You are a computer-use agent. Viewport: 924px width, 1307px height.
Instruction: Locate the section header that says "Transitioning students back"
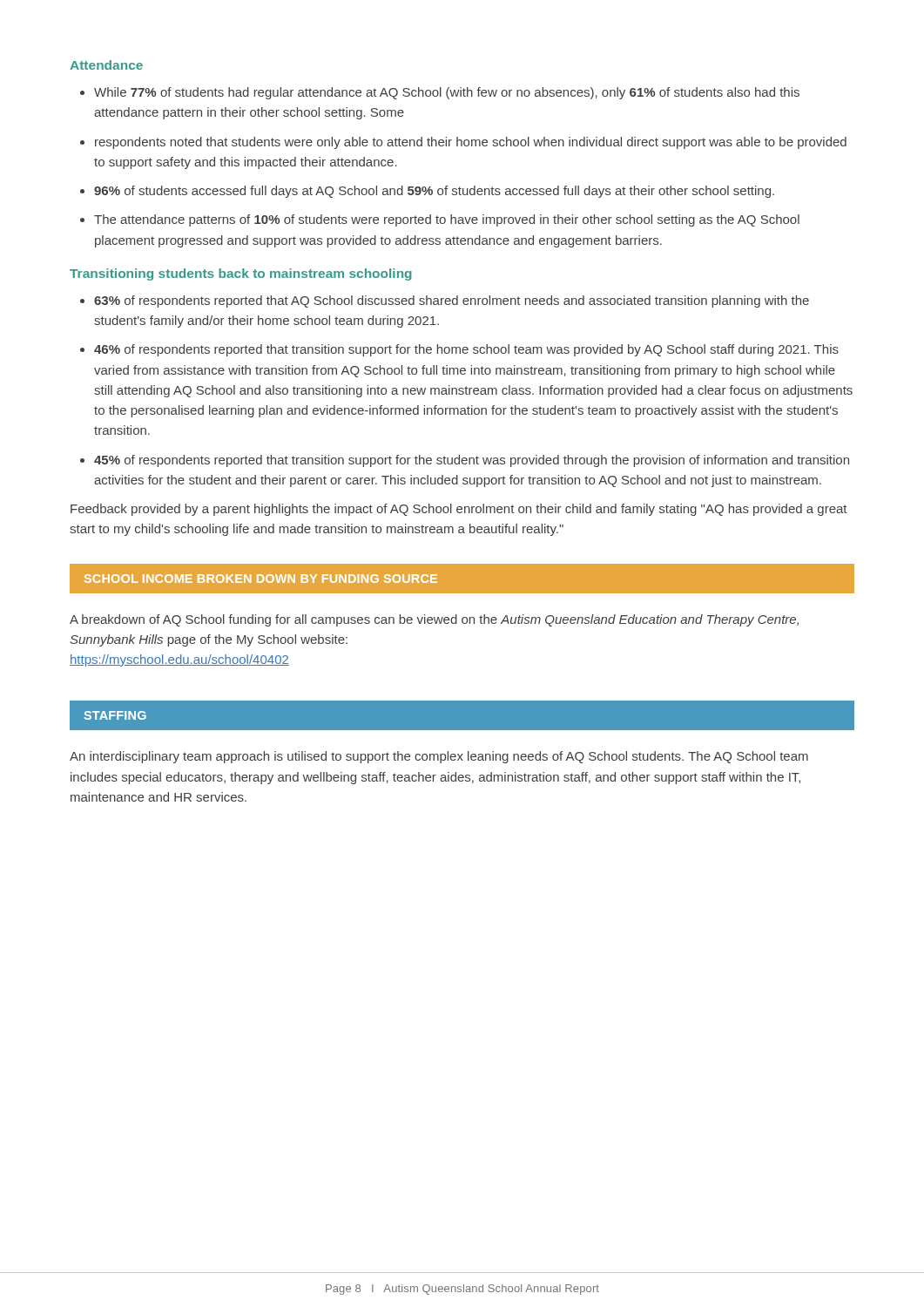click(x=241, y=273)
